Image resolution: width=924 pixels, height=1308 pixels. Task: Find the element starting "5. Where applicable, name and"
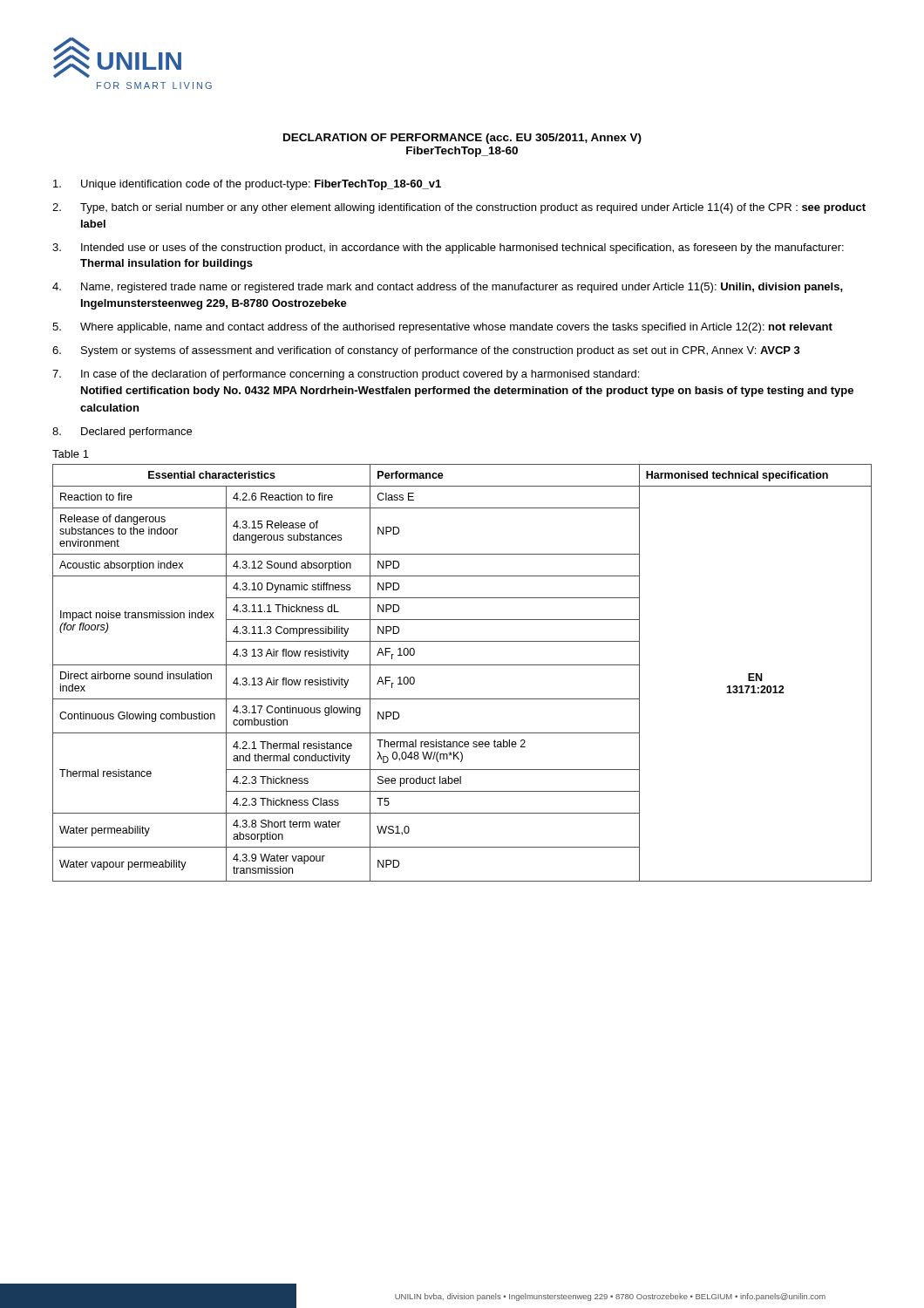pos(462,327)
